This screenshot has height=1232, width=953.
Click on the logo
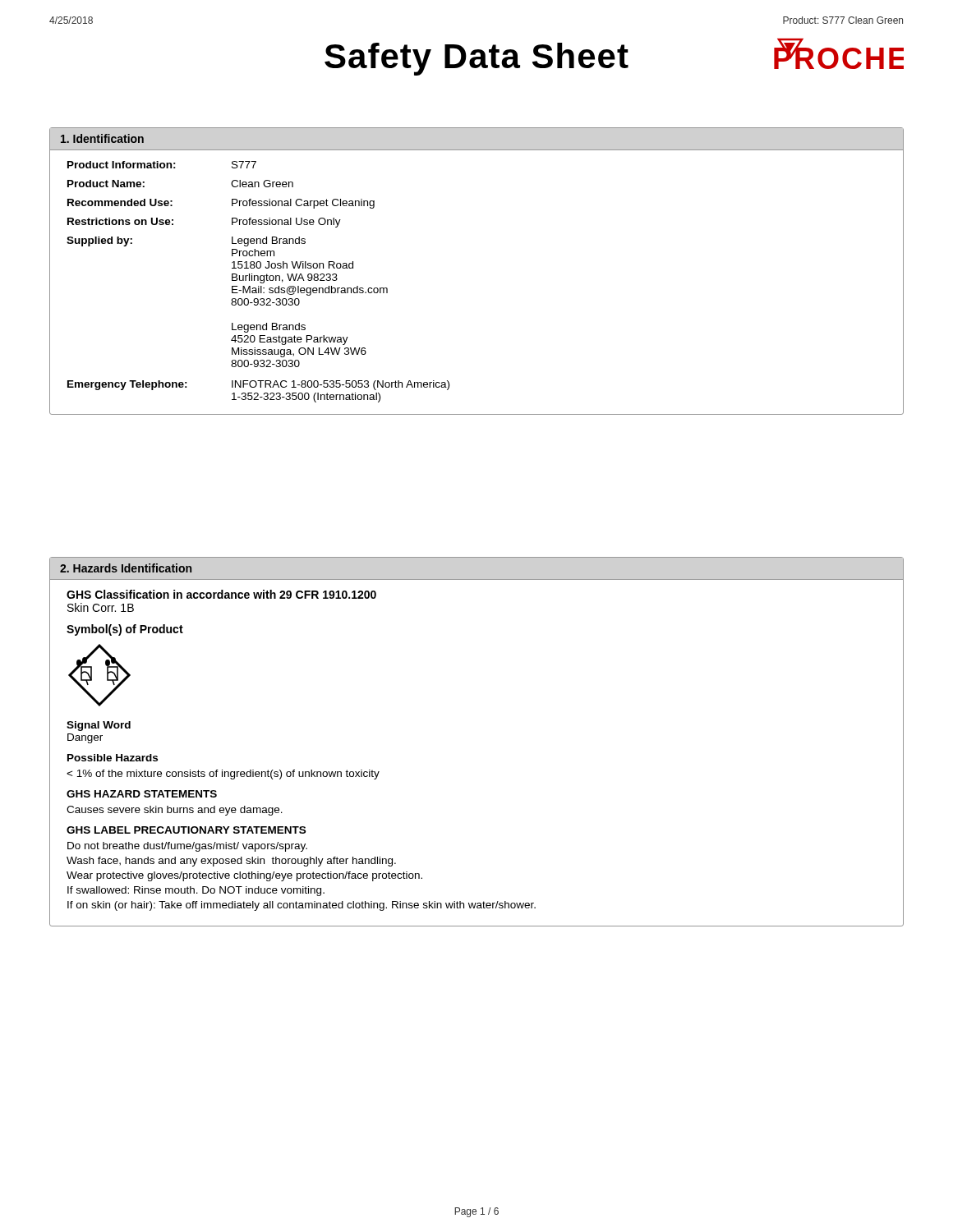coord(838,56)
